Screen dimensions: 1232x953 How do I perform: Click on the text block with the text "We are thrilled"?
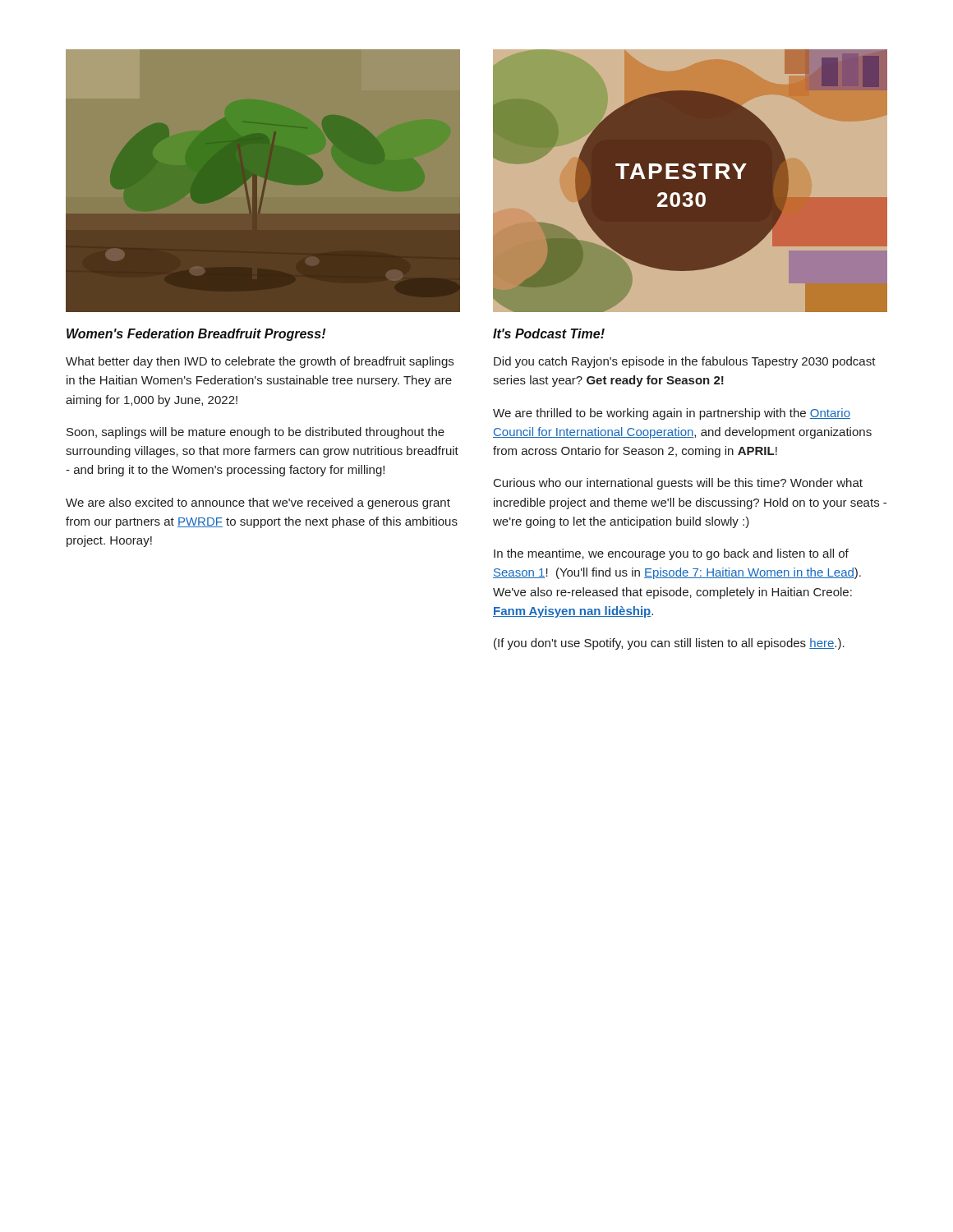click(682, 431)
